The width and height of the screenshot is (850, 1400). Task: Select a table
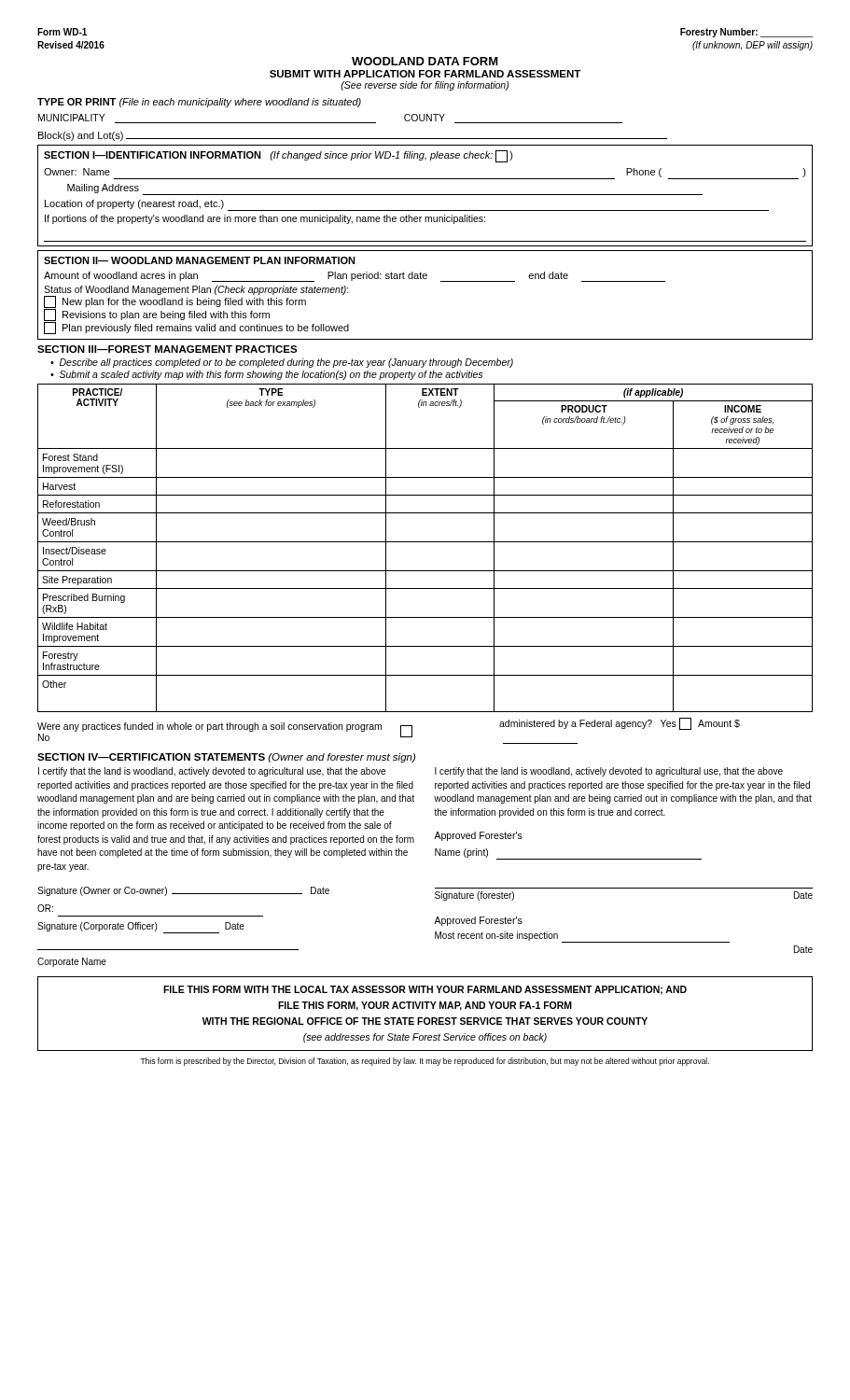pyautogui.click(x=425, y=547)
